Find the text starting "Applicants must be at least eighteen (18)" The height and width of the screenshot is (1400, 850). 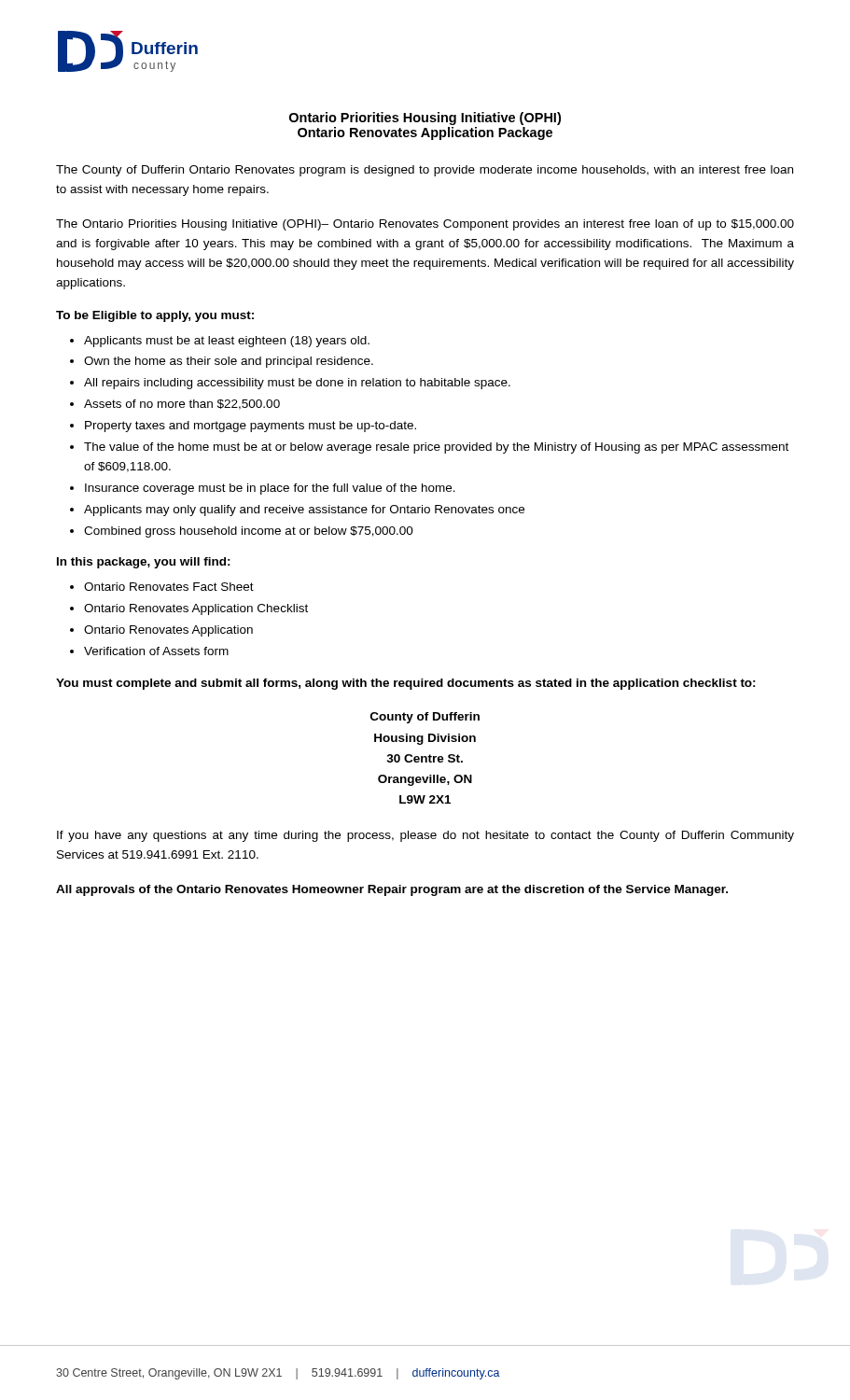click(x=227, y=340)
